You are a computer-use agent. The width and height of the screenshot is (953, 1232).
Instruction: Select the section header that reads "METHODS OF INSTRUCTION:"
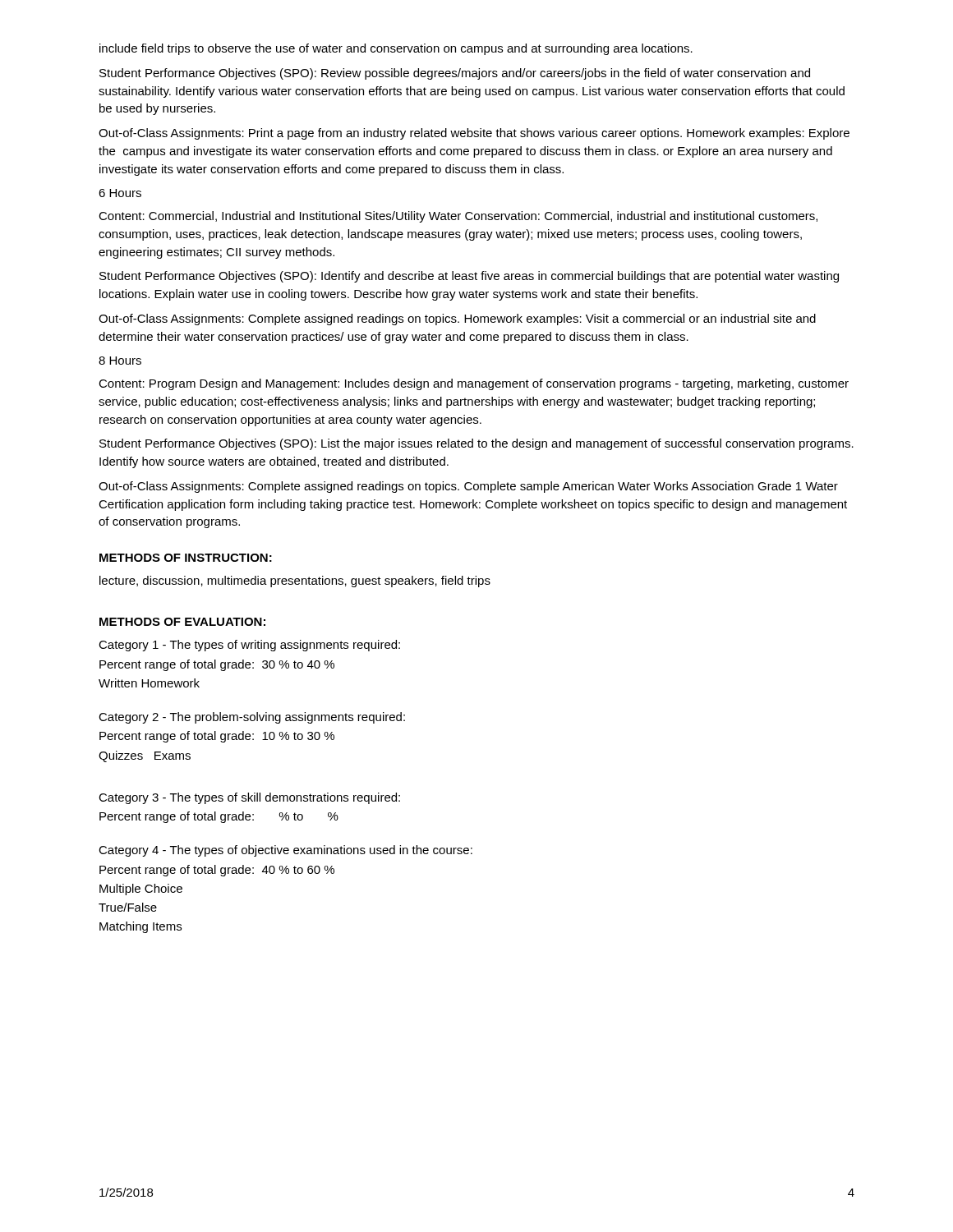coord(186,557)
